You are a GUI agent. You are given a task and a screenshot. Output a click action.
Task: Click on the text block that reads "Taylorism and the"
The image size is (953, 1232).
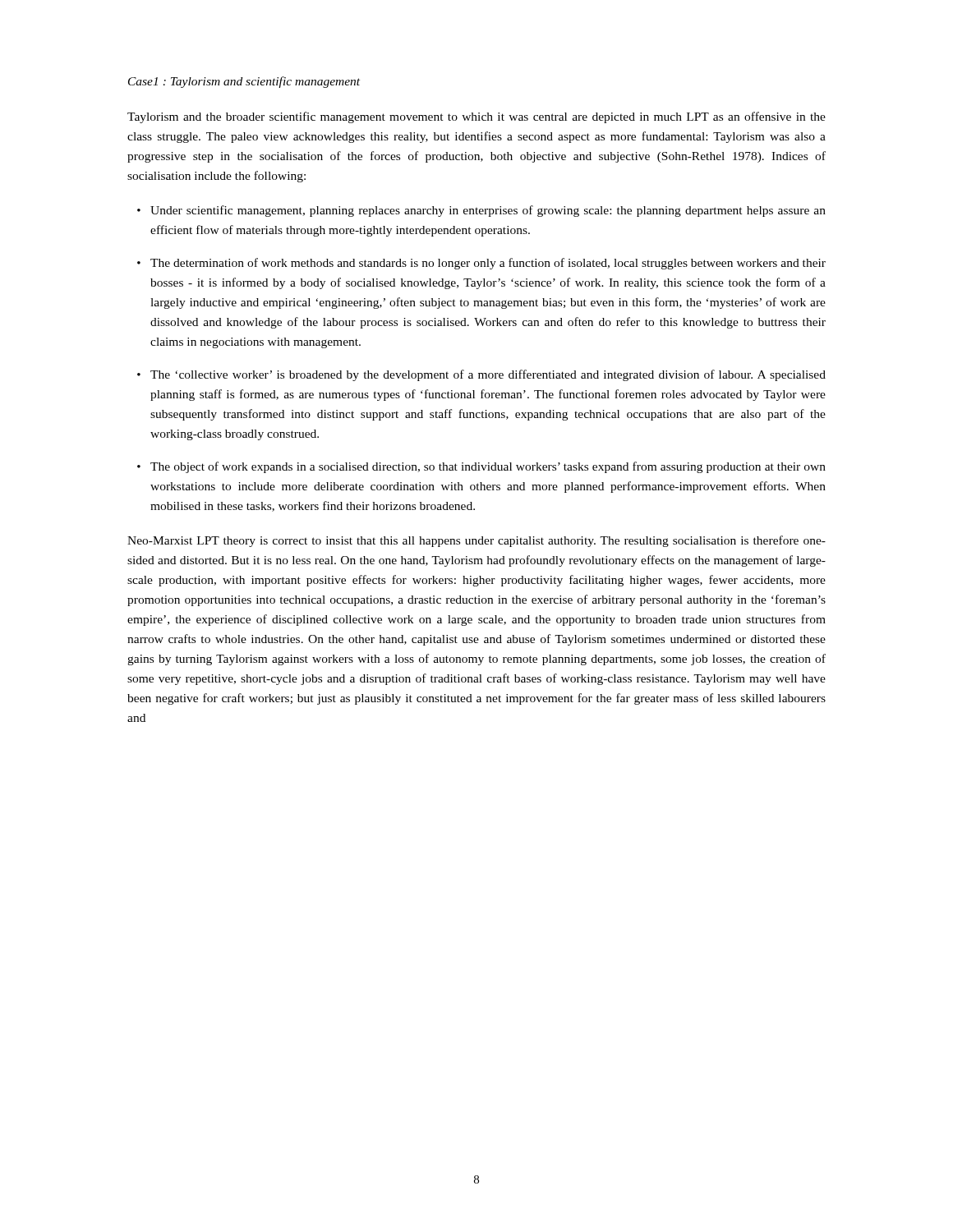(476, 146)
